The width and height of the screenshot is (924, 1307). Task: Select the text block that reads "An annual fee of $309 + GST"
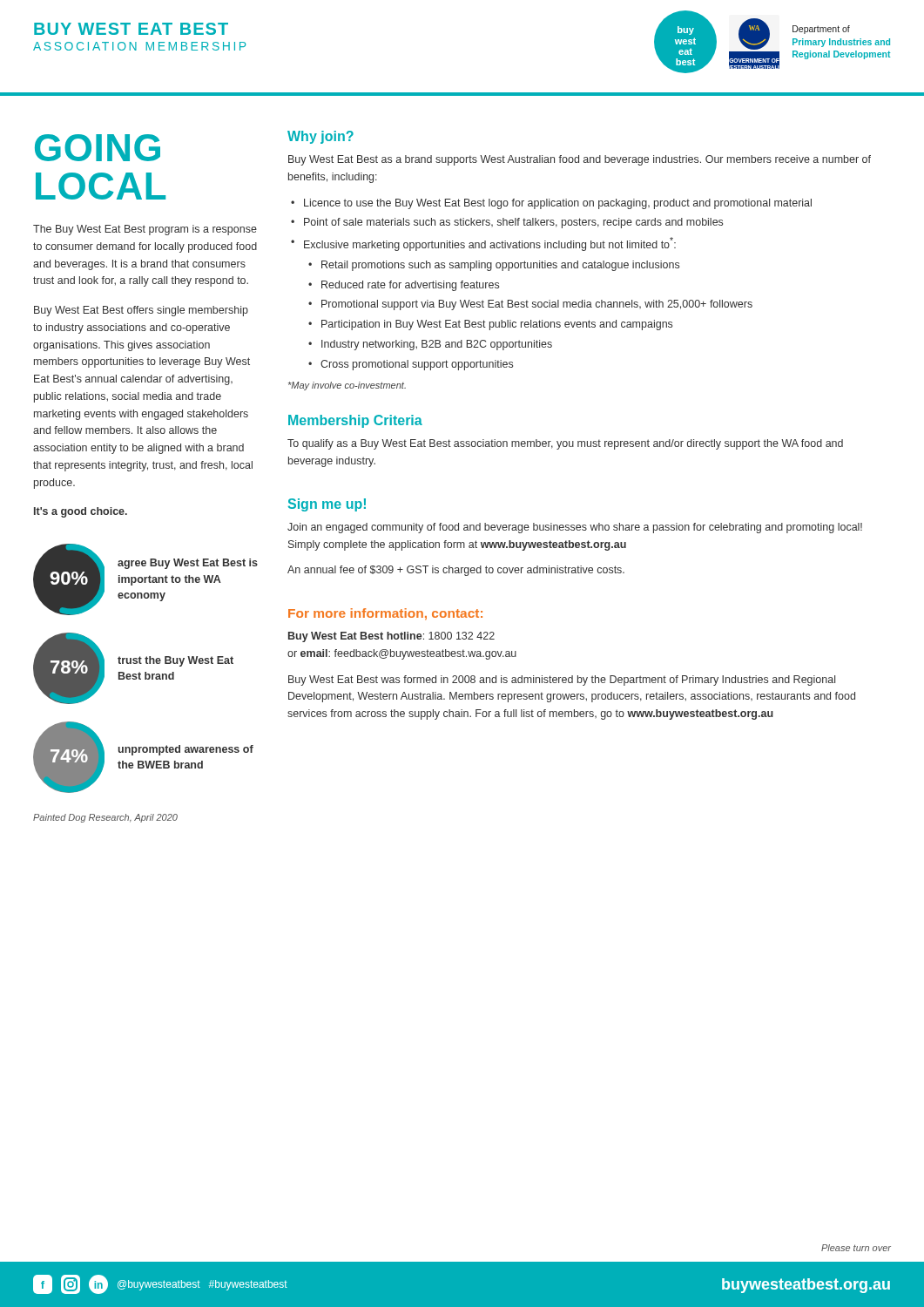(456, 570)
